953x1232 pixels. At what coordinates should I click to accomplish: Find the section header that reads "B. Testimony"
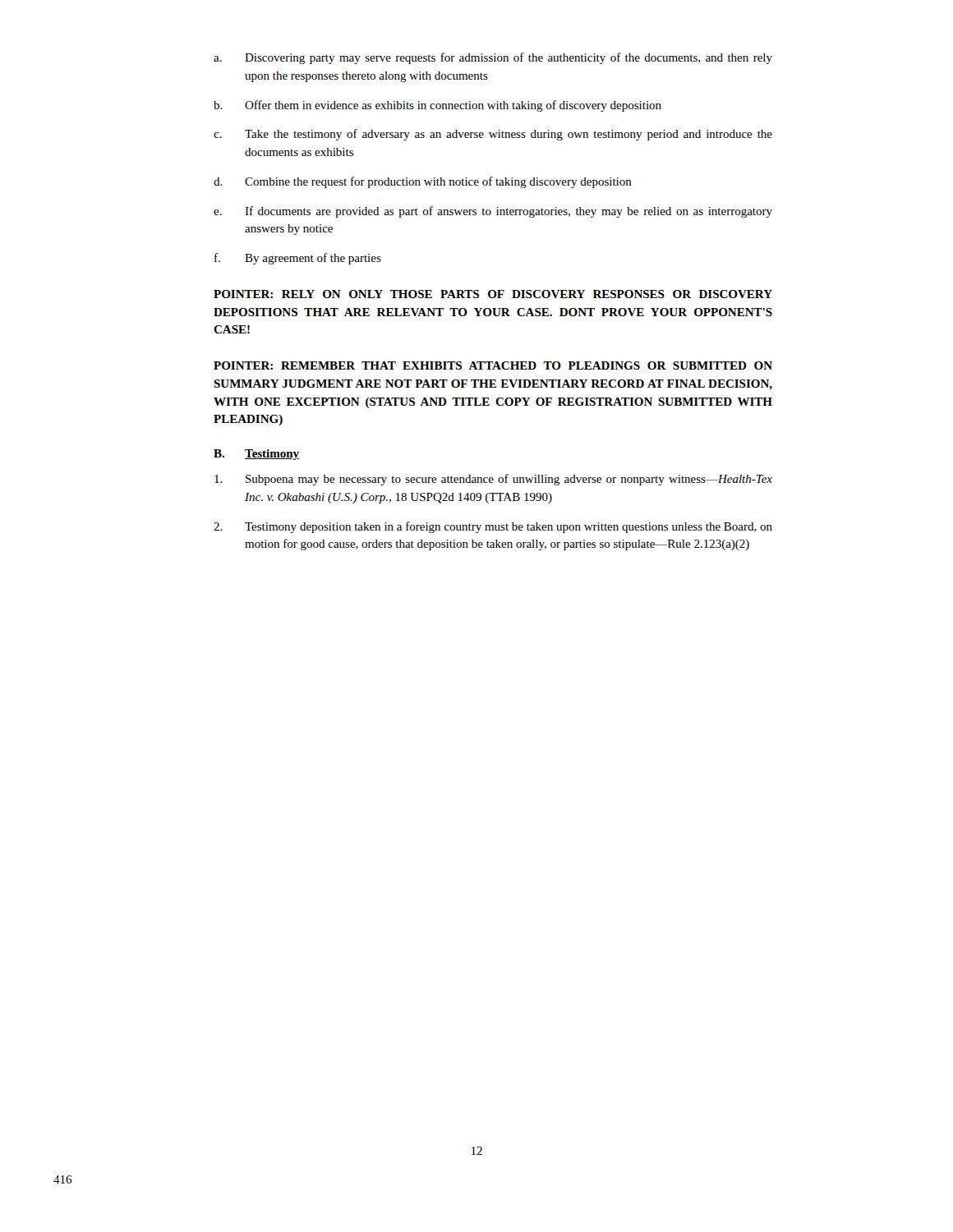(256, 455)
